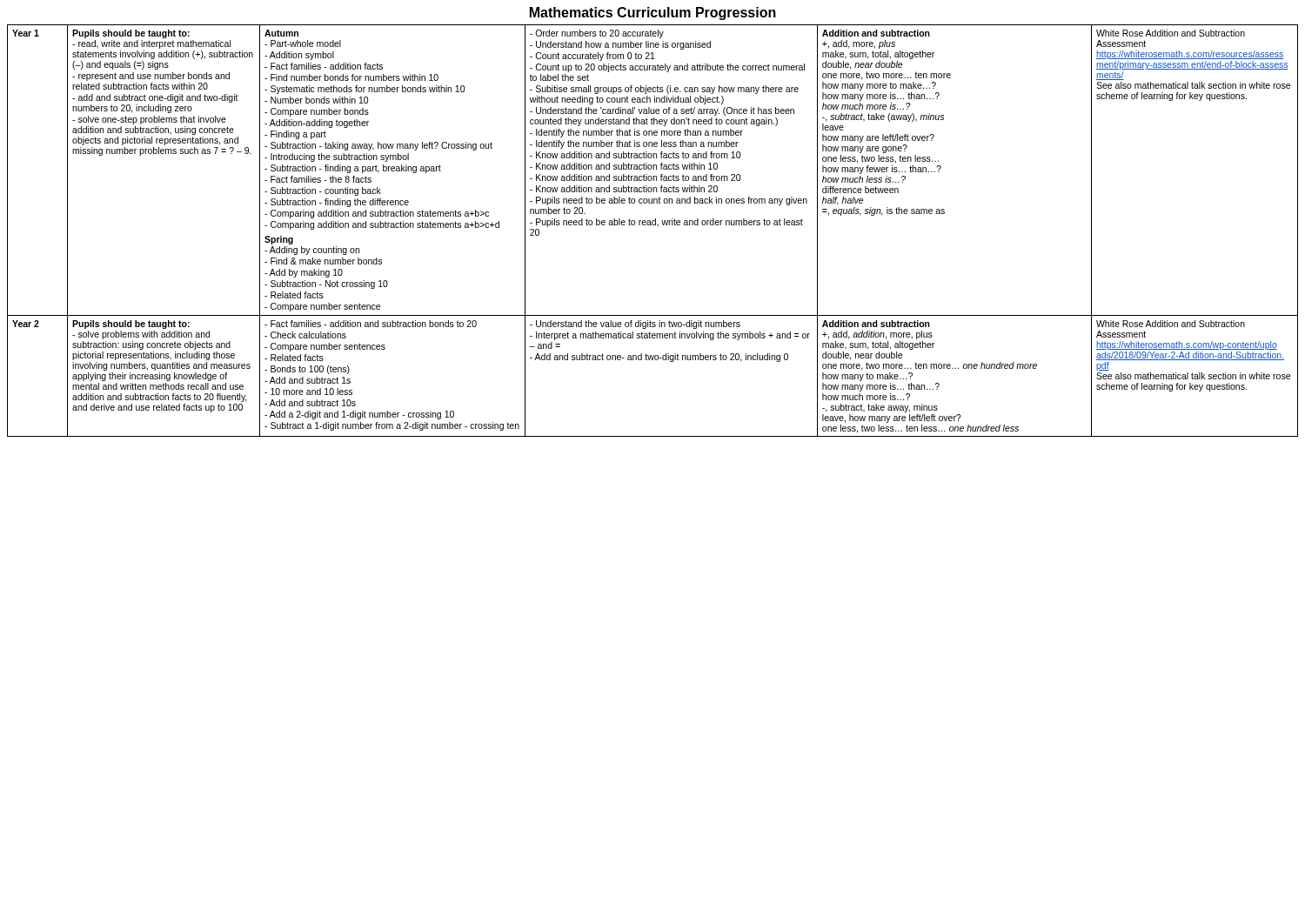Click where it says "Mathematics Curriculum Progression"
Screen dimensions: 924x1305
point(652,13)
